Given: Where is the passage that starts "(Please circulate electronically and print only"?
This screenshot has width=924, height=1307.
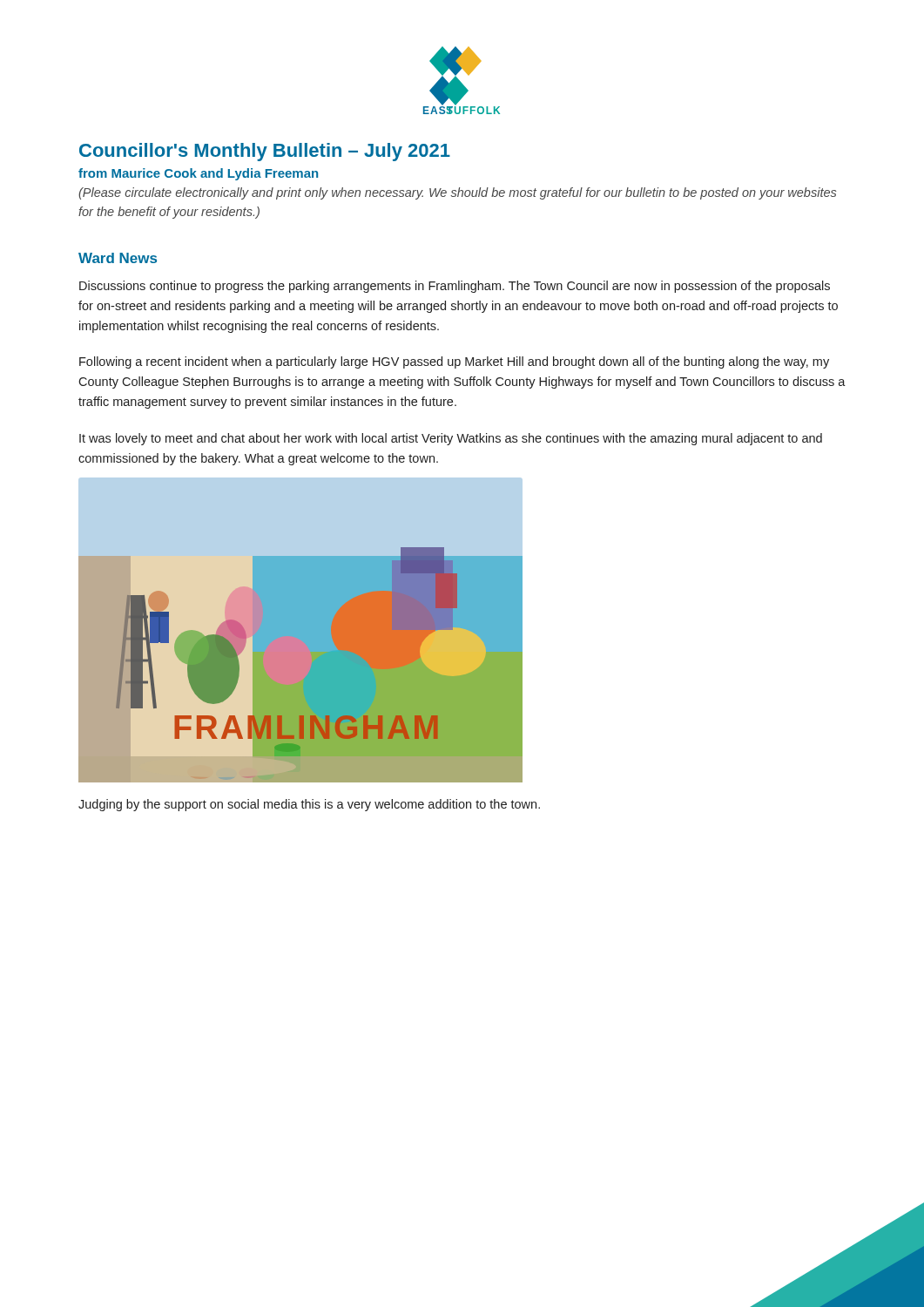Looking at the screenshot, I should pyautogui.click(x=462, y=203).
